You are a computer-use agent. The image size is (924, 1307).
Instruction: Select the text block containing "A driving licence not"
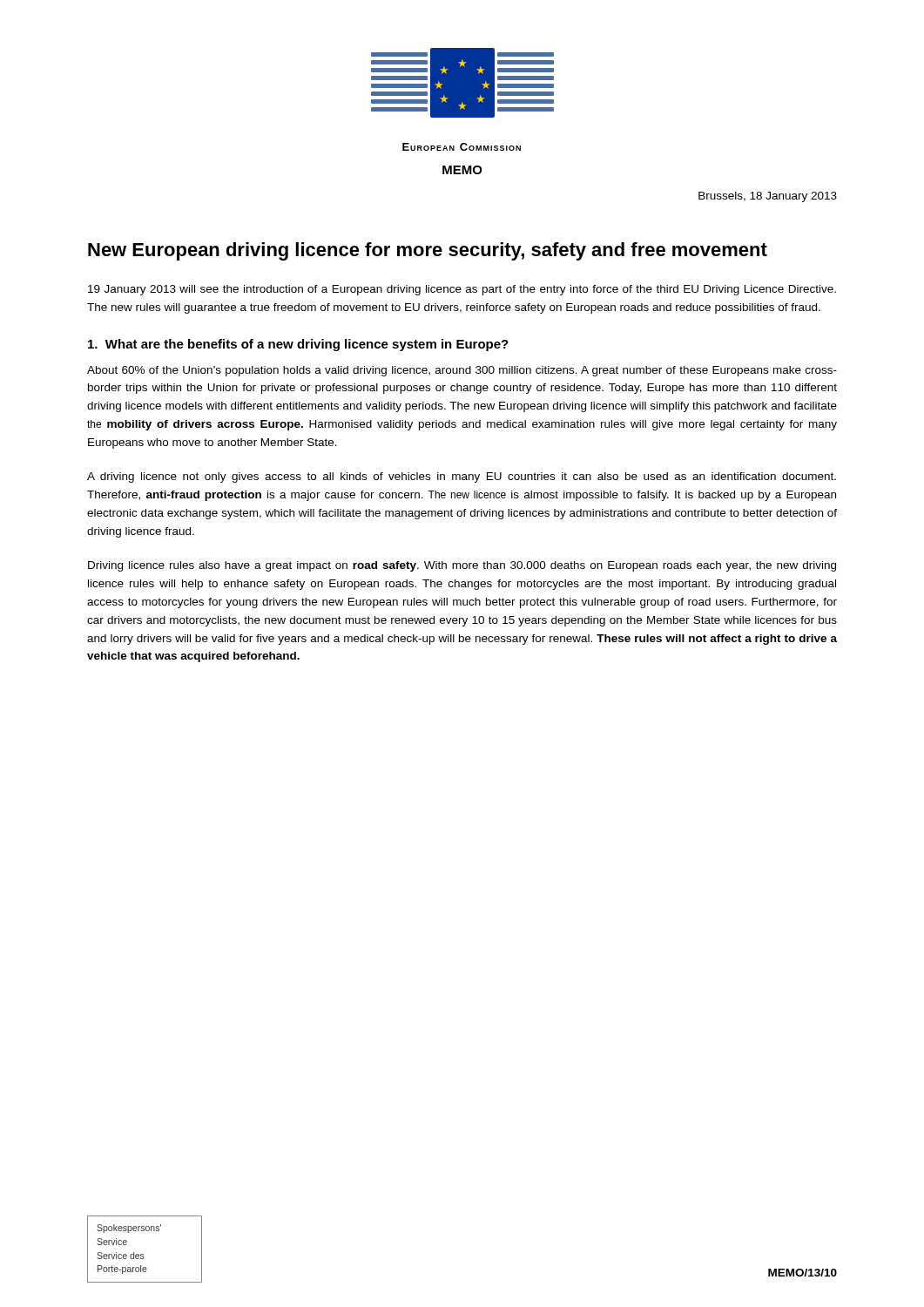tap(462, 504)
